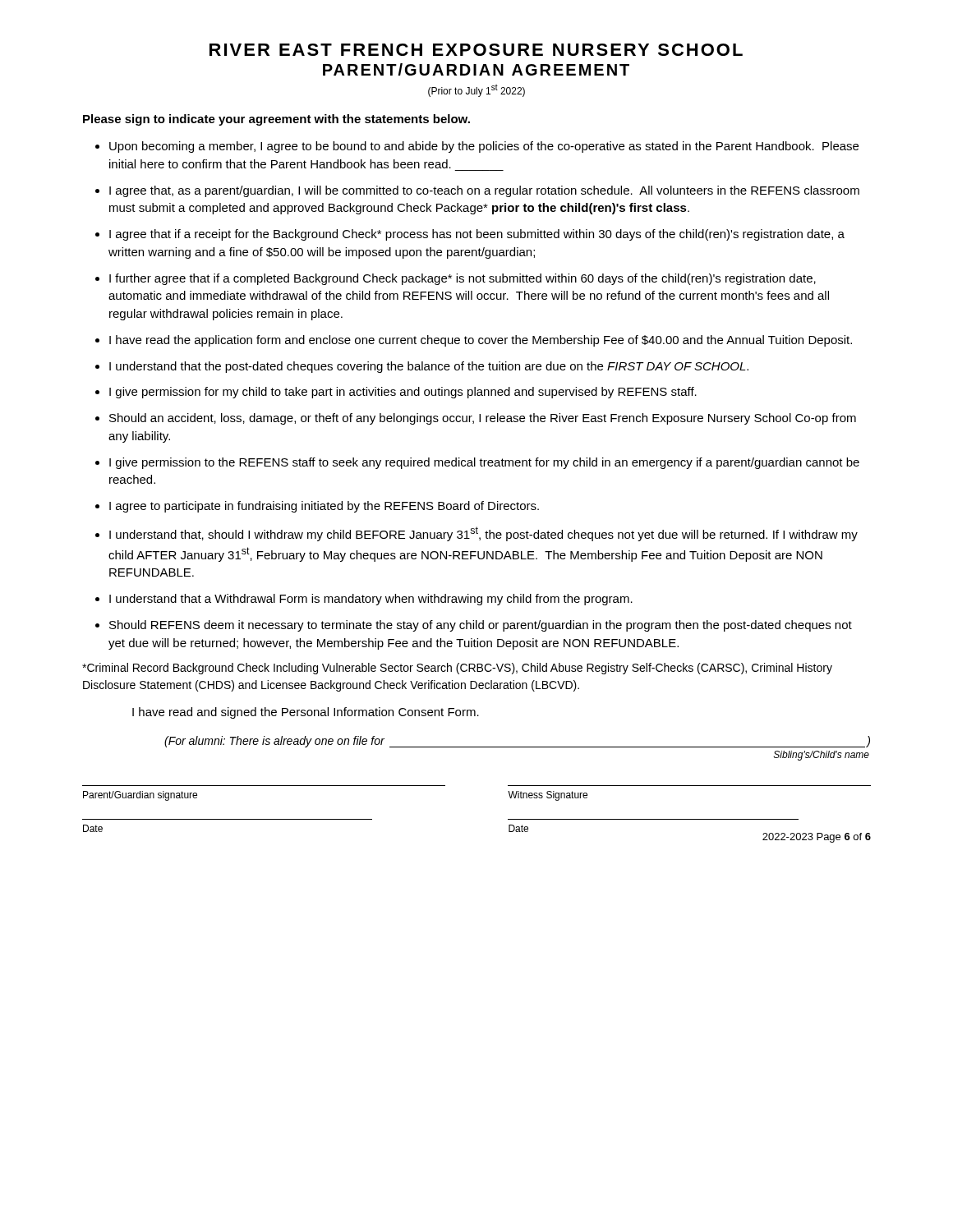Locate the block of text that opens with "Should REFENS deem it necessary"

pyautogui.click(x=480, y=633)
